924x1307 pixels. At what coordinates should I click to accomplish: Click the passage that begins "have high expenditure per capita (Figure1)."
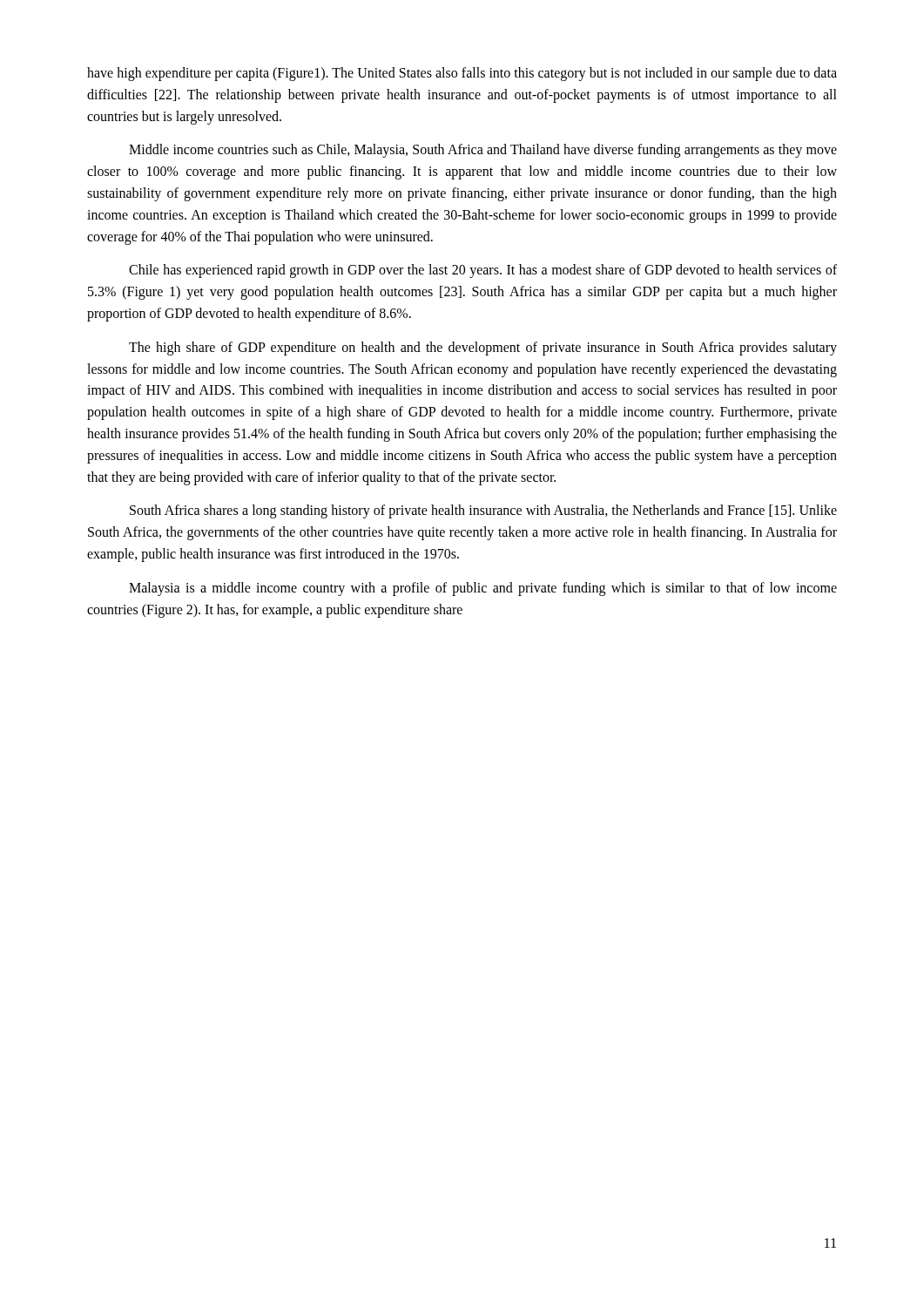click(462, 95)
